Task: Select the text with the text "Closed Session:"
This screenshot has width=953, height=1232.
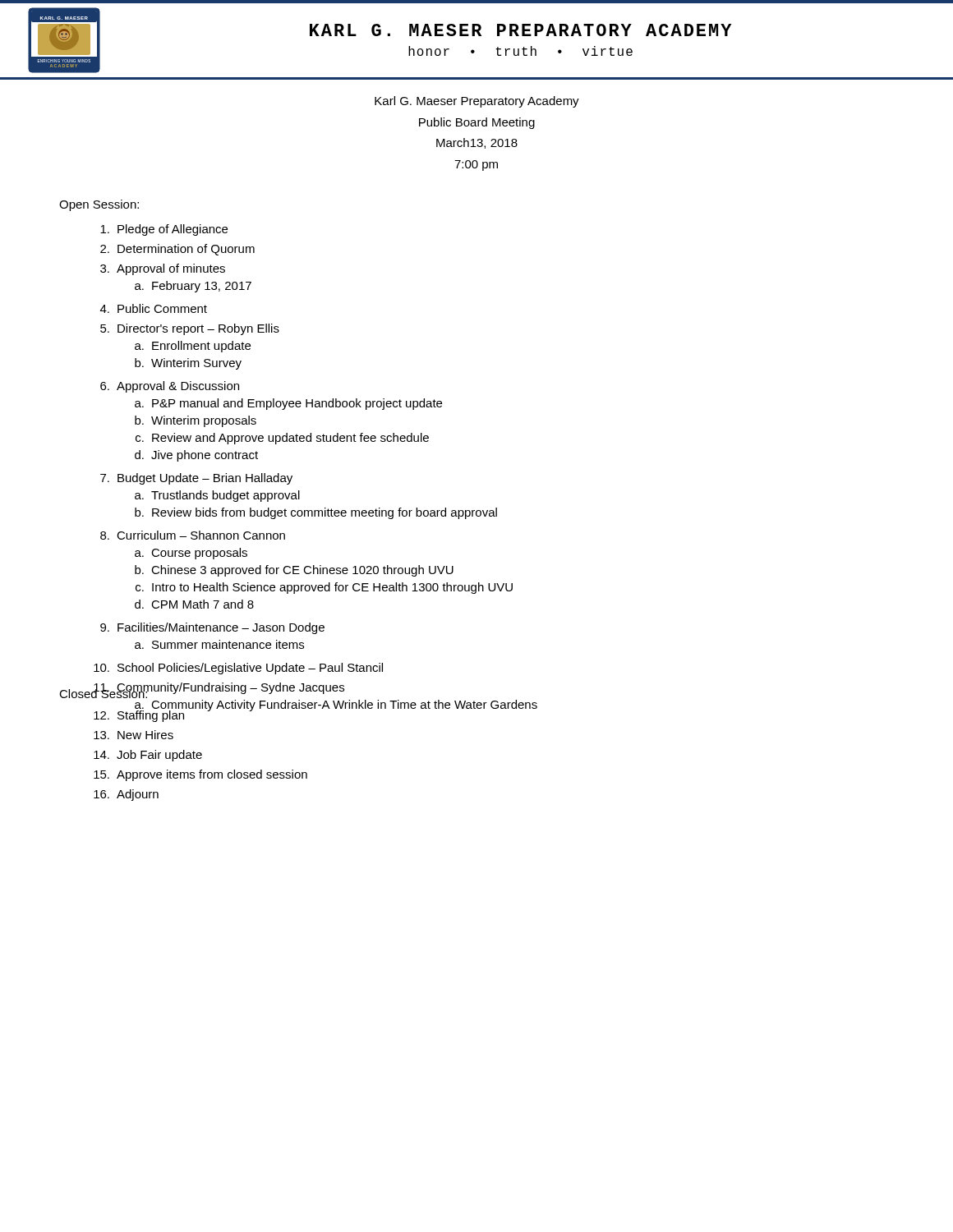Action: (104, 694)
